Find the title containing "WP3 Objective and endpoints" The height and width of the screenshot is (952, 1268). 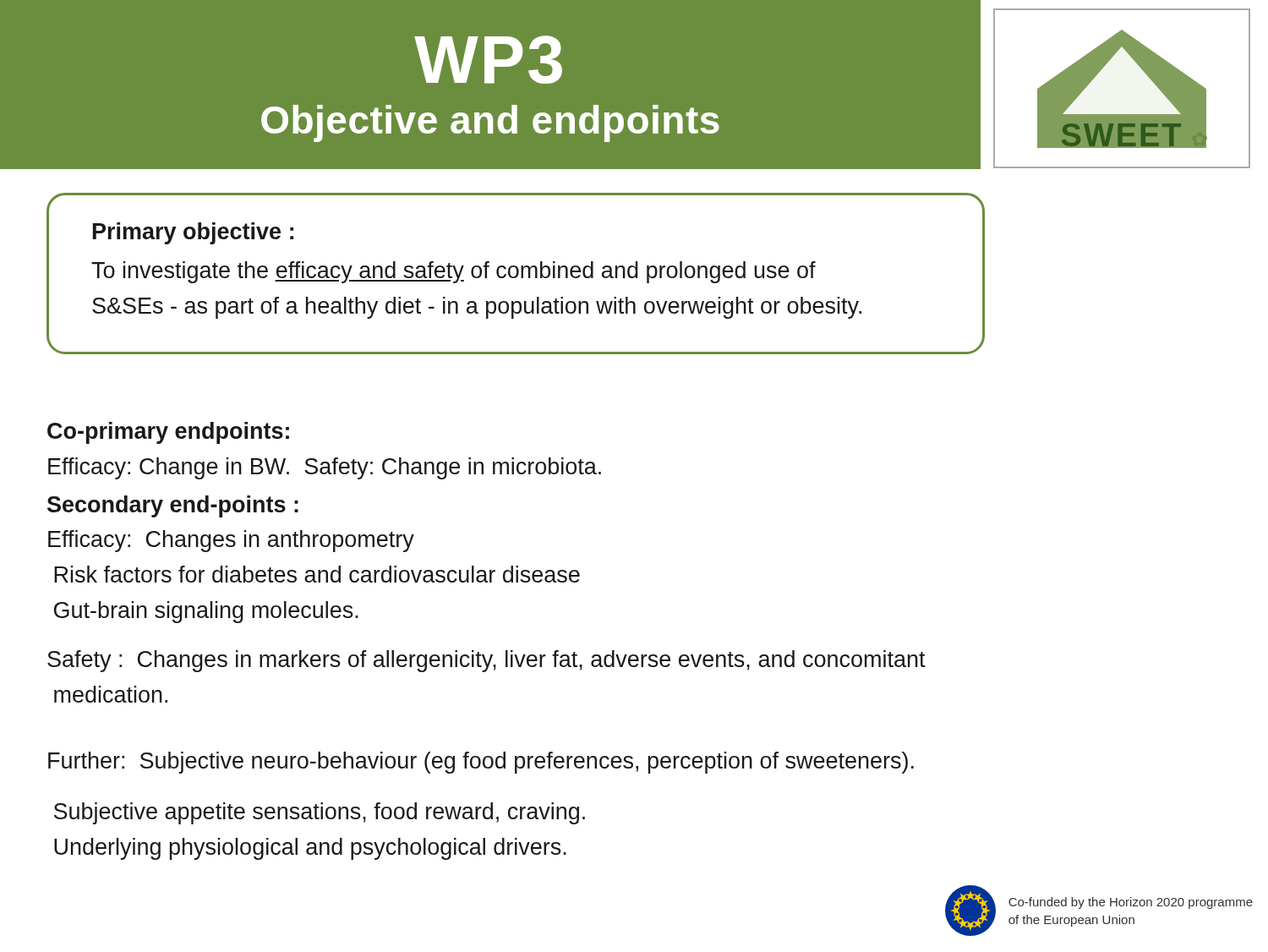(x=490, y=82)
